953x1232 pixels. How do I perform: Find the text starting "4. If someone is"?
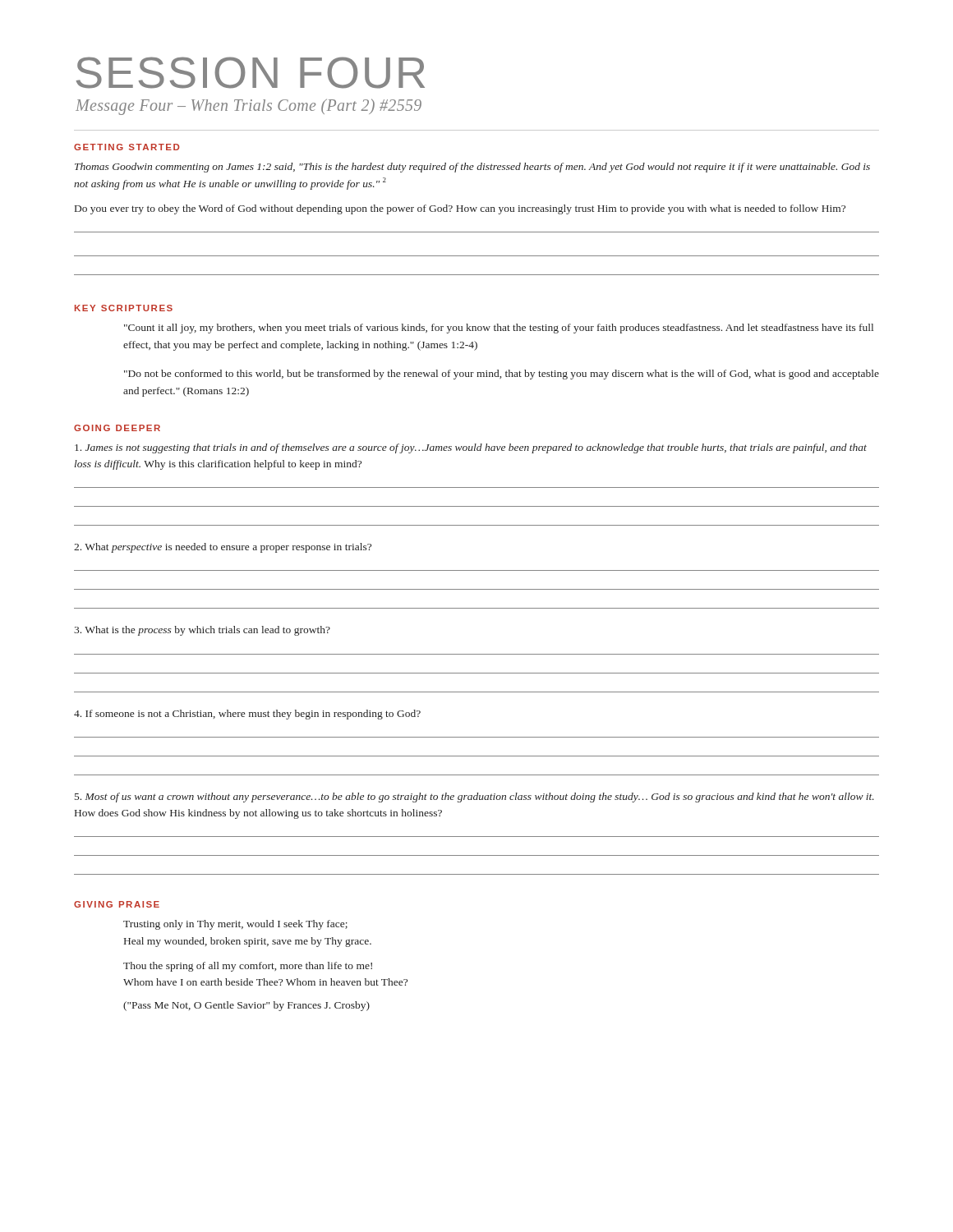coord(476,740)
